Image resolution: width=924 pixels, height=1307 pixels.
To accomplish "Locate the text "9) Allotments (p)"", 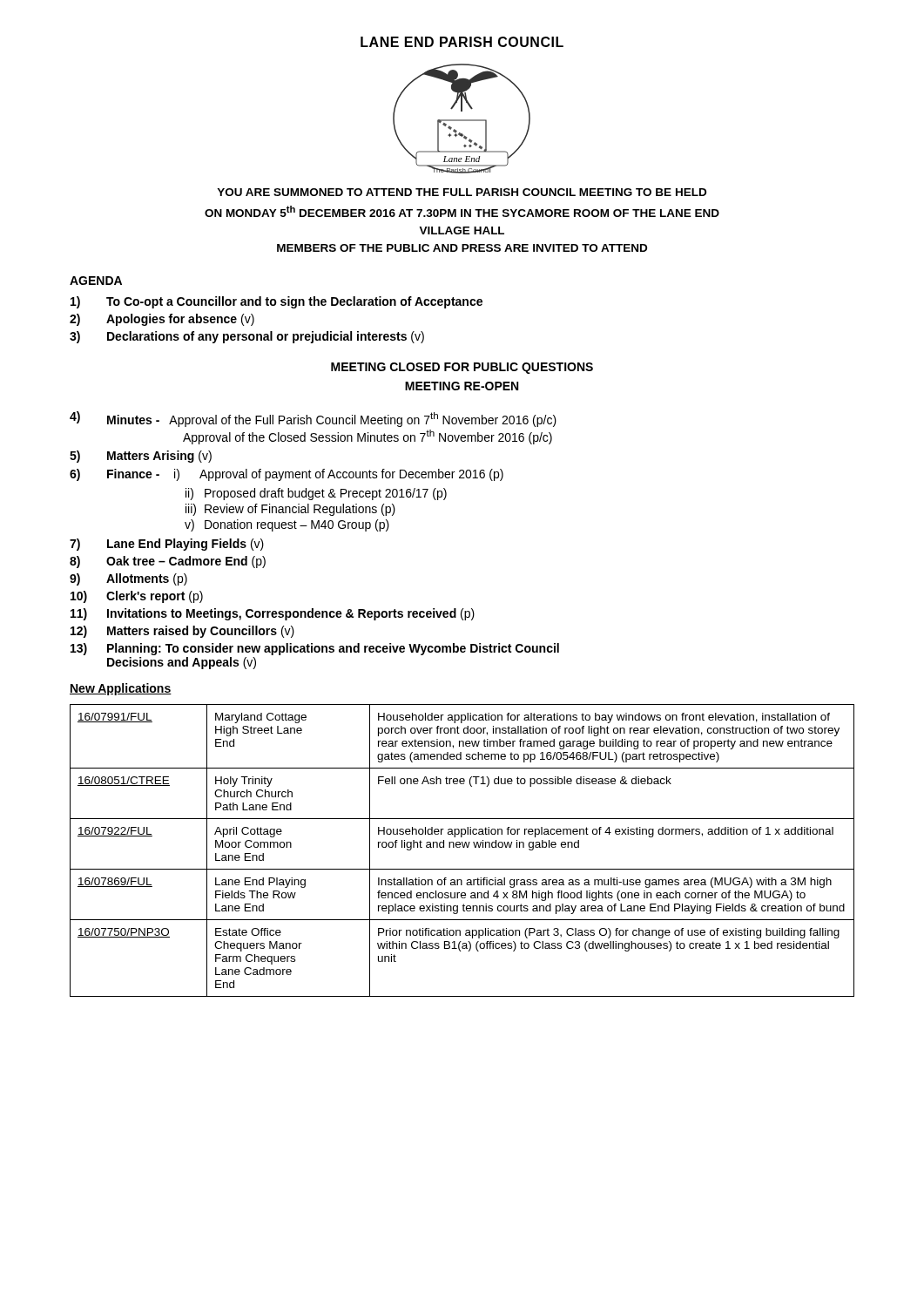I will (x=129, y=578).
